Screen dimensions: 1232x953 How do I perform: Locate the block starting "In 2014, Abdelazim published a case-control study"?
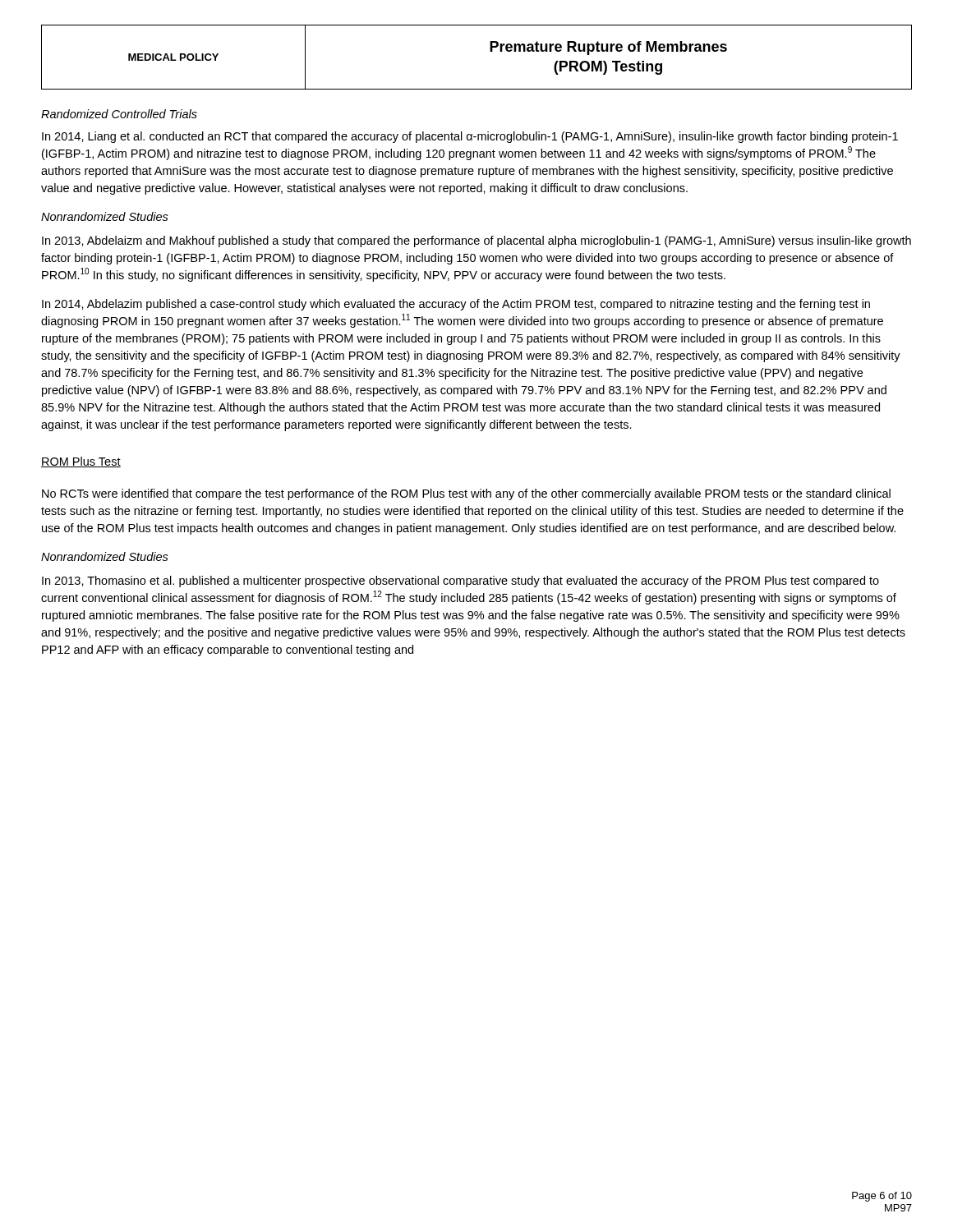pyautogui.click(x=476, y=364)
